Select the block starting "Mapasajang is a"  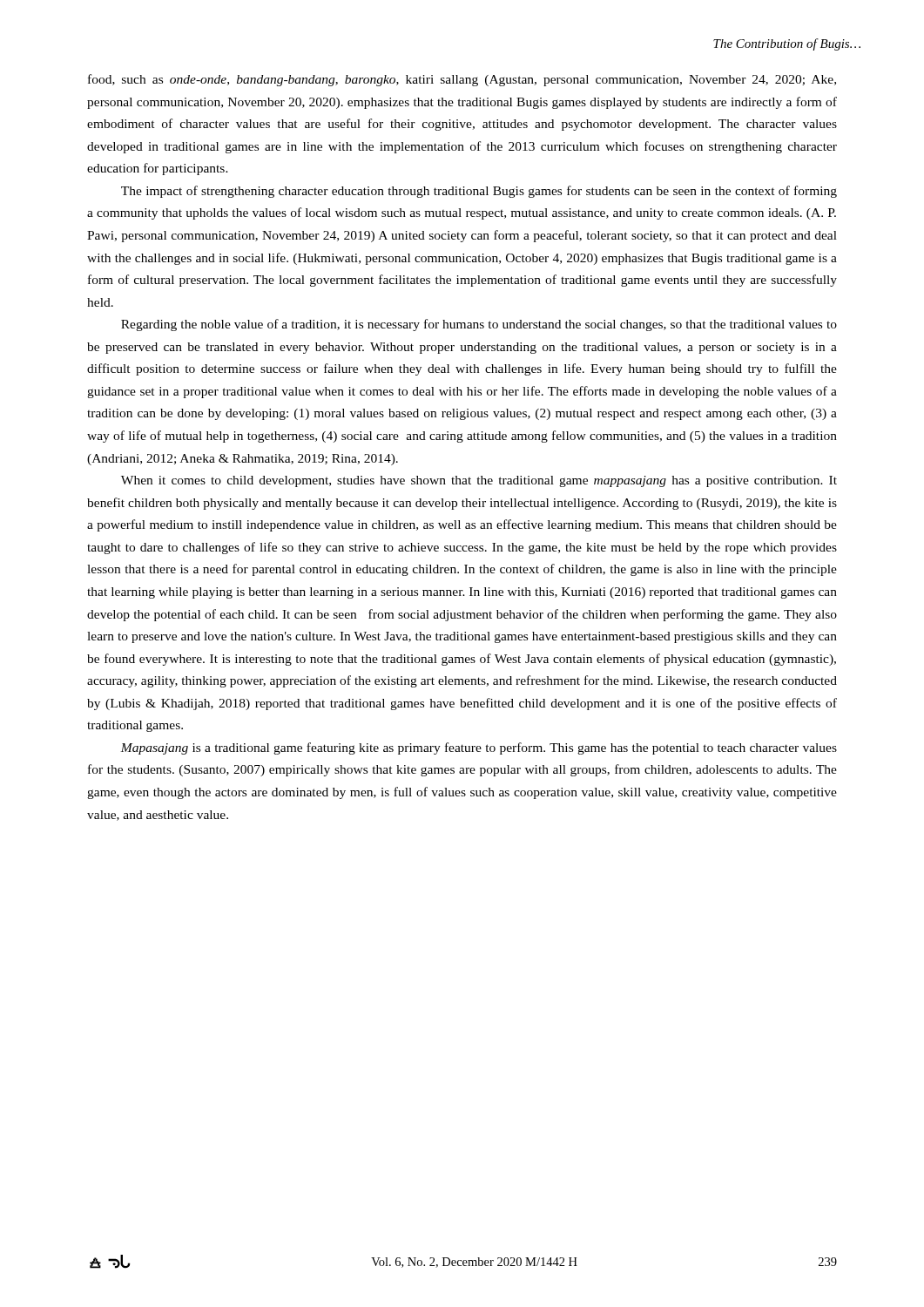pyautogui.click(x=462, y=781)
